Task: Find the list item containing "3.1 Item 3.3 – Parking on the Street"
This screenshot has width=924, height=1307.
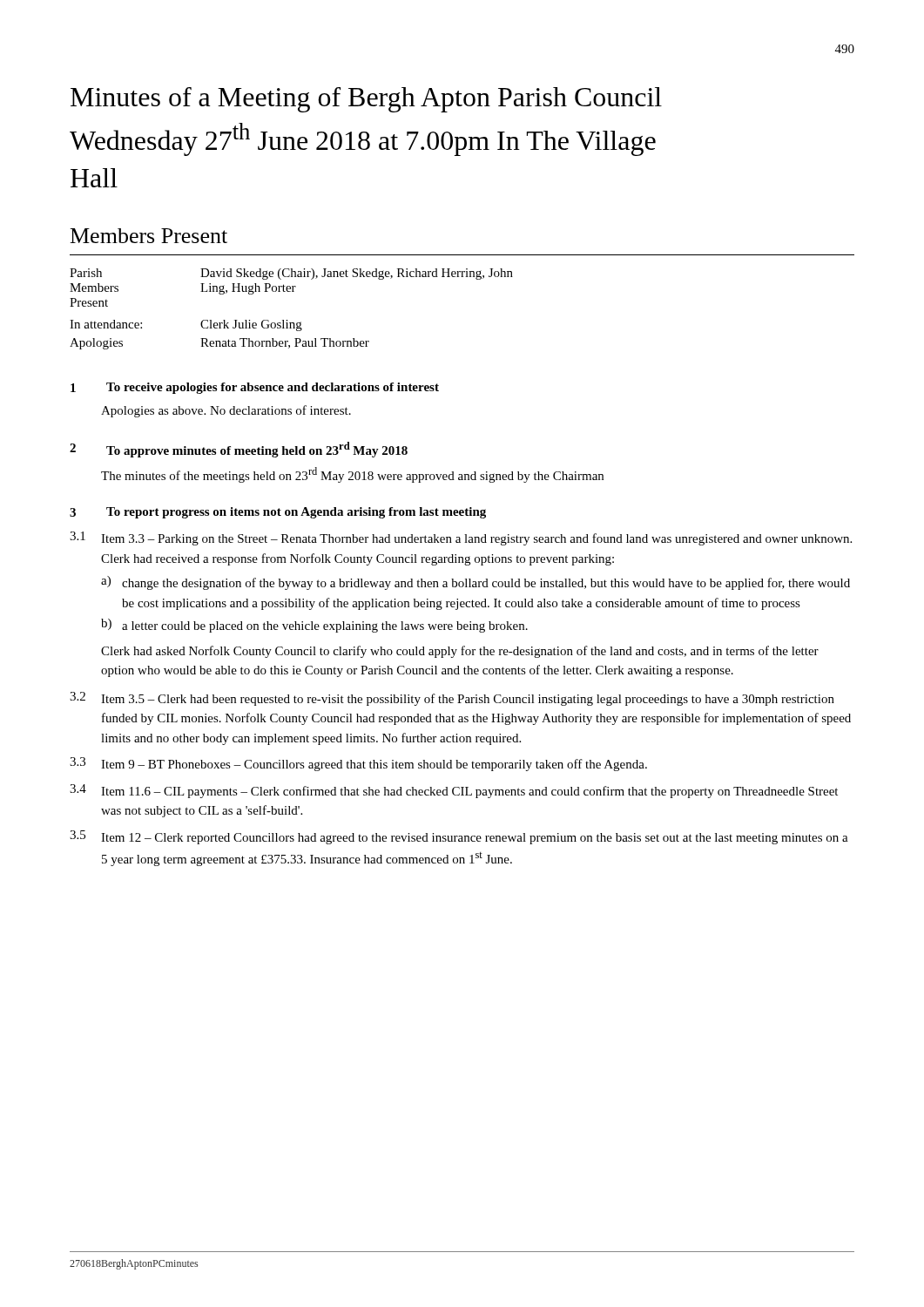Action: coord(462,549)
